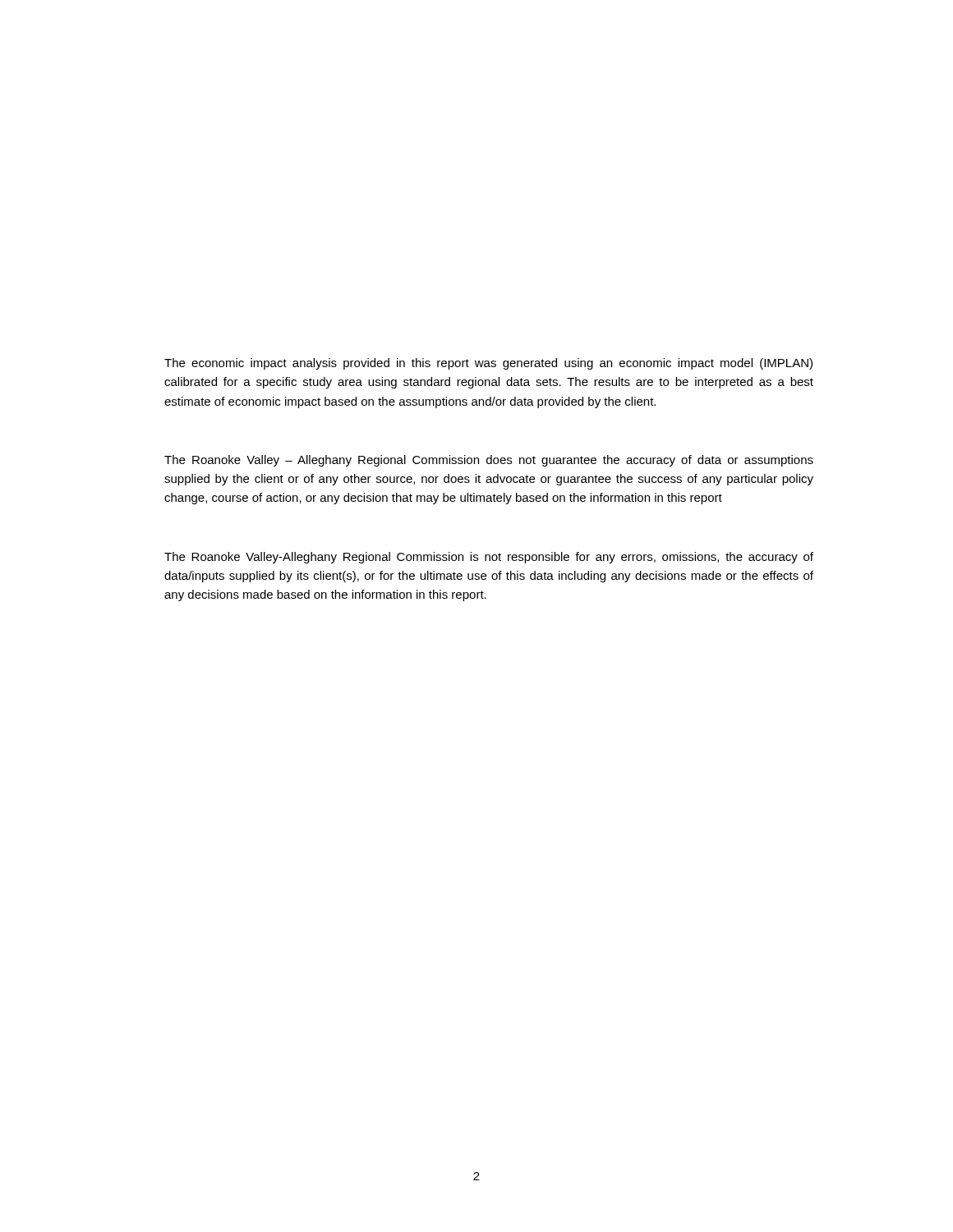The width and height of the screenshot is (953, 1232).
Task: Find the text block that reads "The Roanoke Valley –"
Action: pos(489,478)
